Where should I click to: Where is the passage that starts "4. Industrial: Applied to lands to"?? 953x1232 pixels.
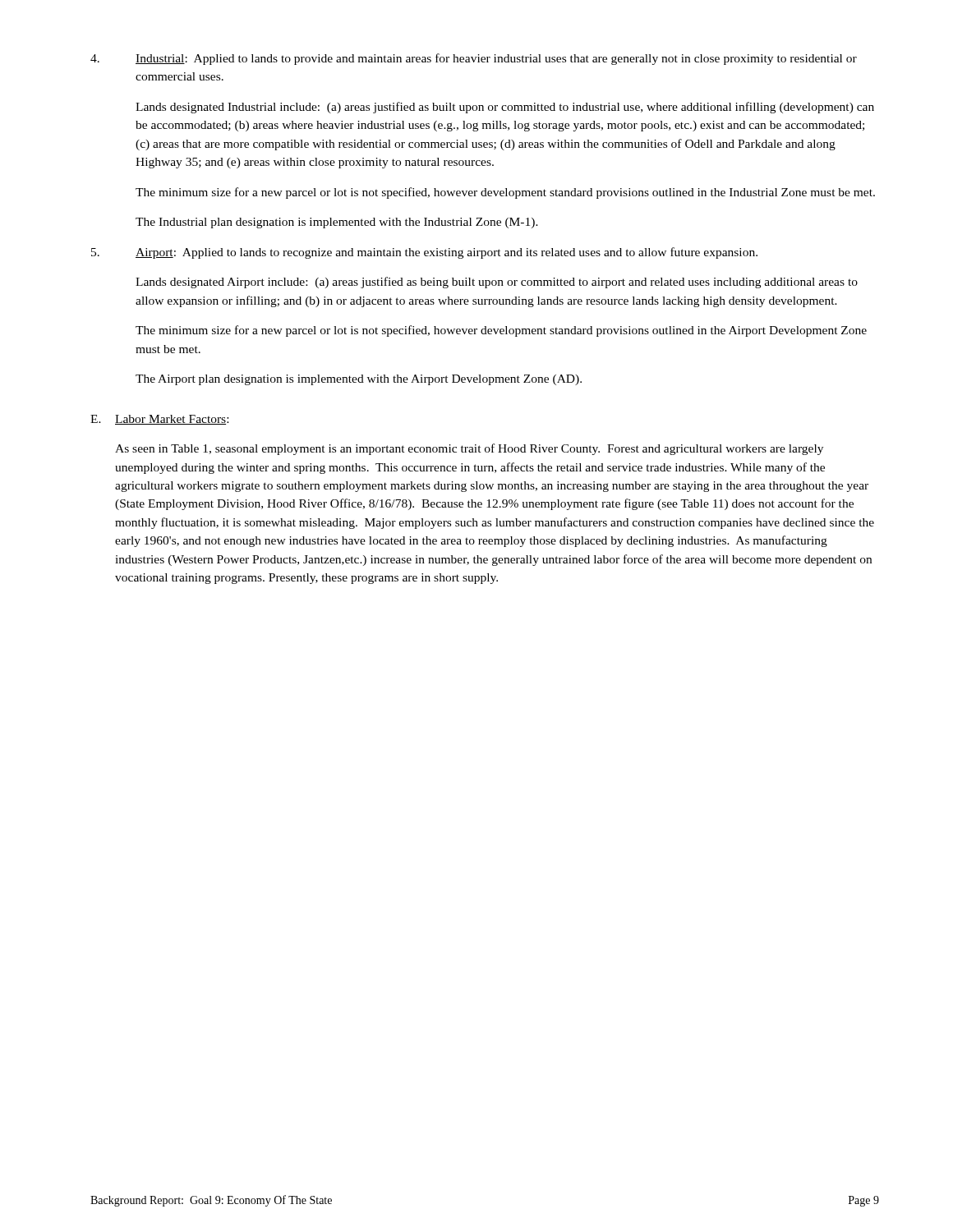coord(485,68)
